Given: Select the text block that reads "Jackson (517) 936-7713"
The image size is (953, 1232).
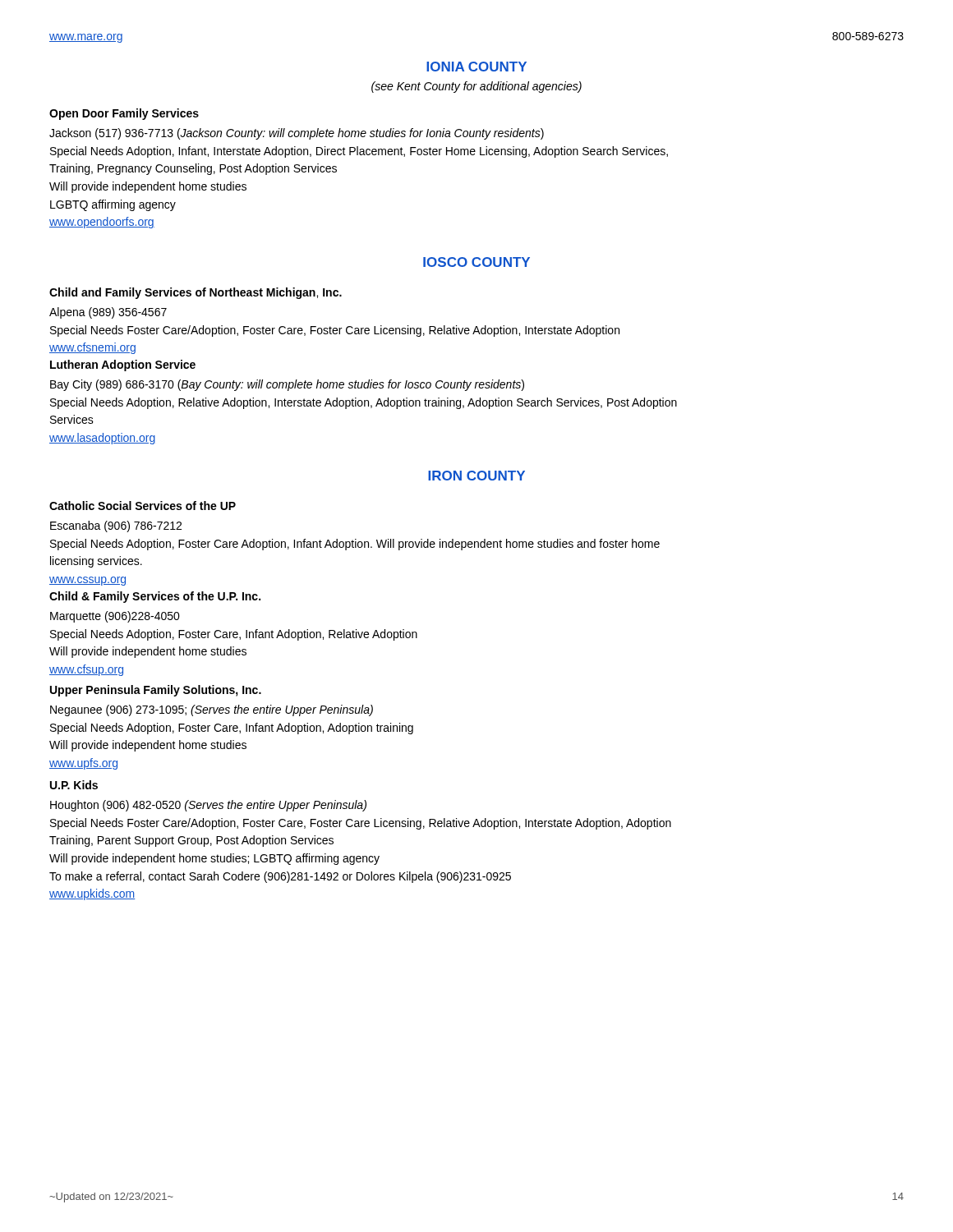Looking at the screenshot, I should 297,134.
